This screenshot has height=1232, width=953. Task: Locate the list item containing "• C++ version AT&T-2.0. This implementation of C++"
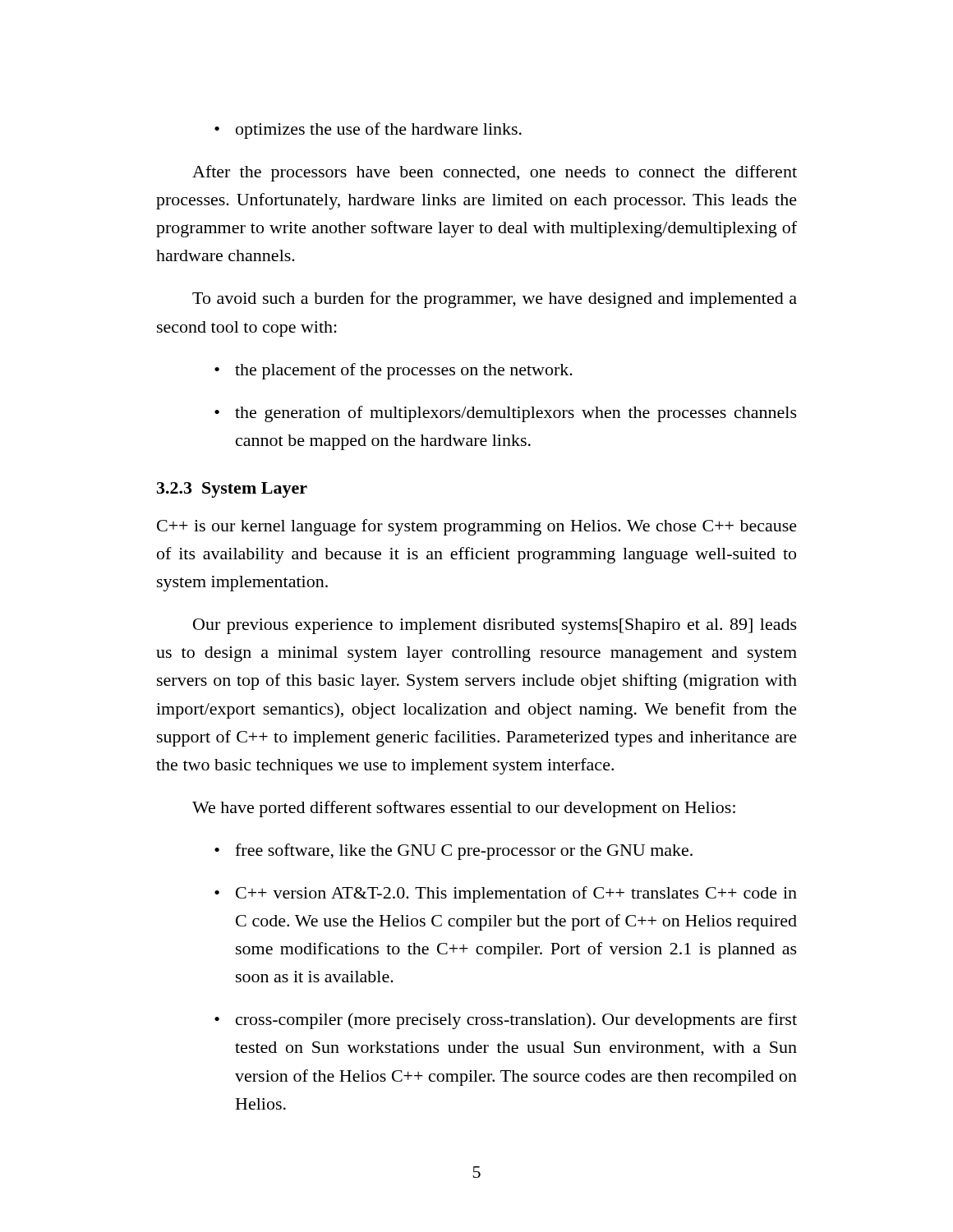(501, 935)
